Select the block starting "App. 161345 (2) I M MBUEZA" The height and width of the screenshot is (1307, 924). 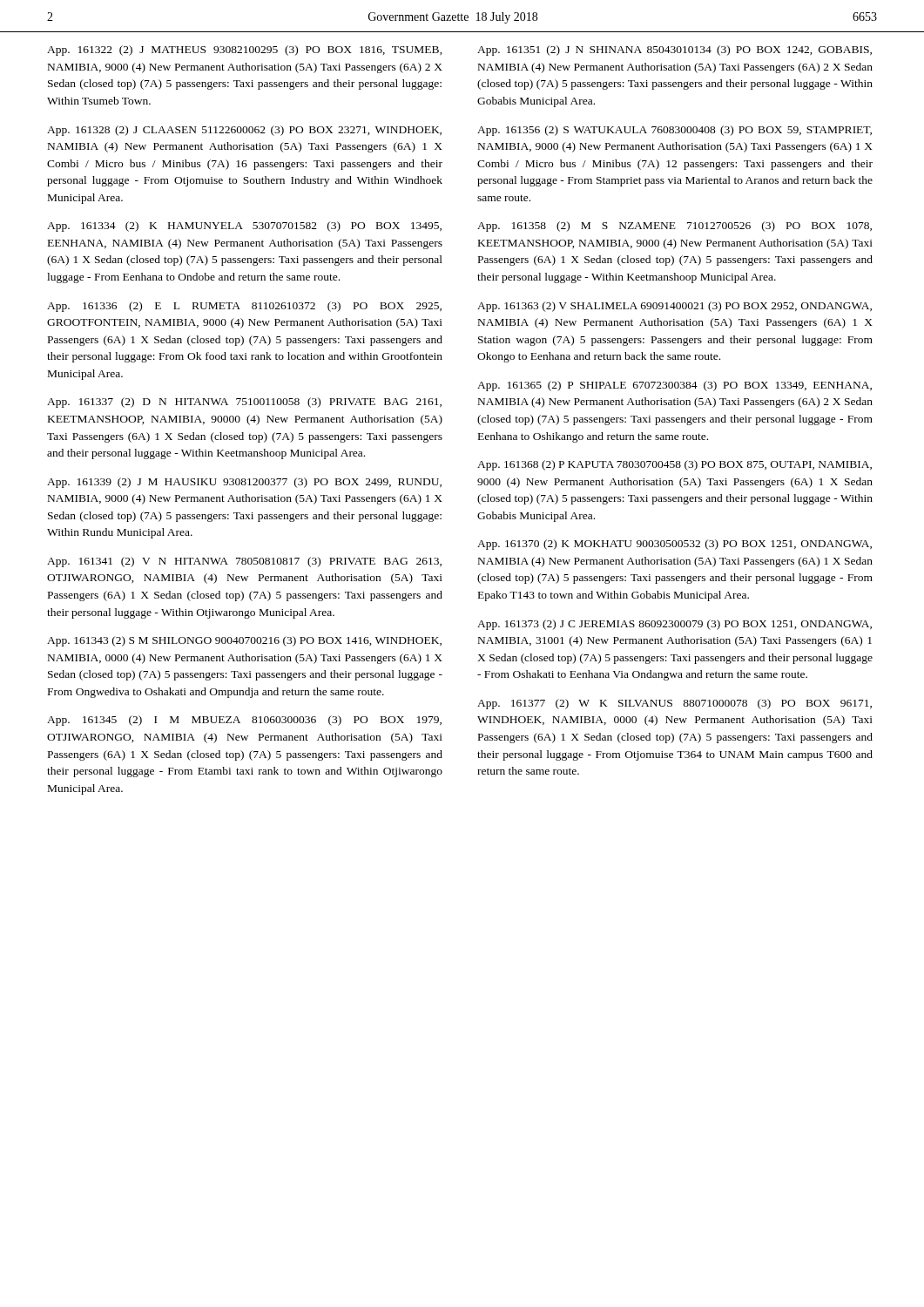click(x=245, y=754)
